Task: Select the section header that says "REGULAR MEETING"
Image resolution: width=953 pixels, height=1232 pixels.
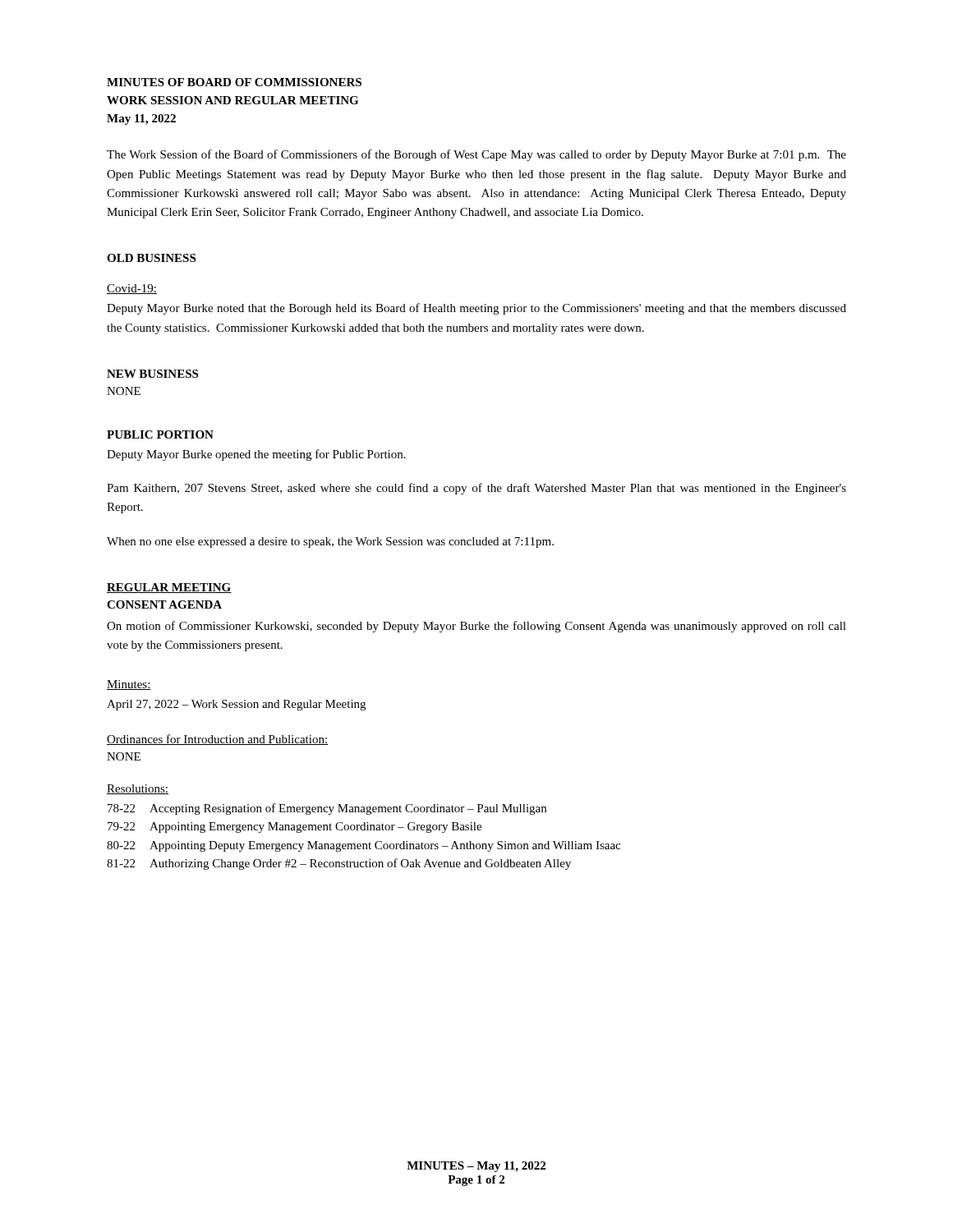Action: pos(169,588)
